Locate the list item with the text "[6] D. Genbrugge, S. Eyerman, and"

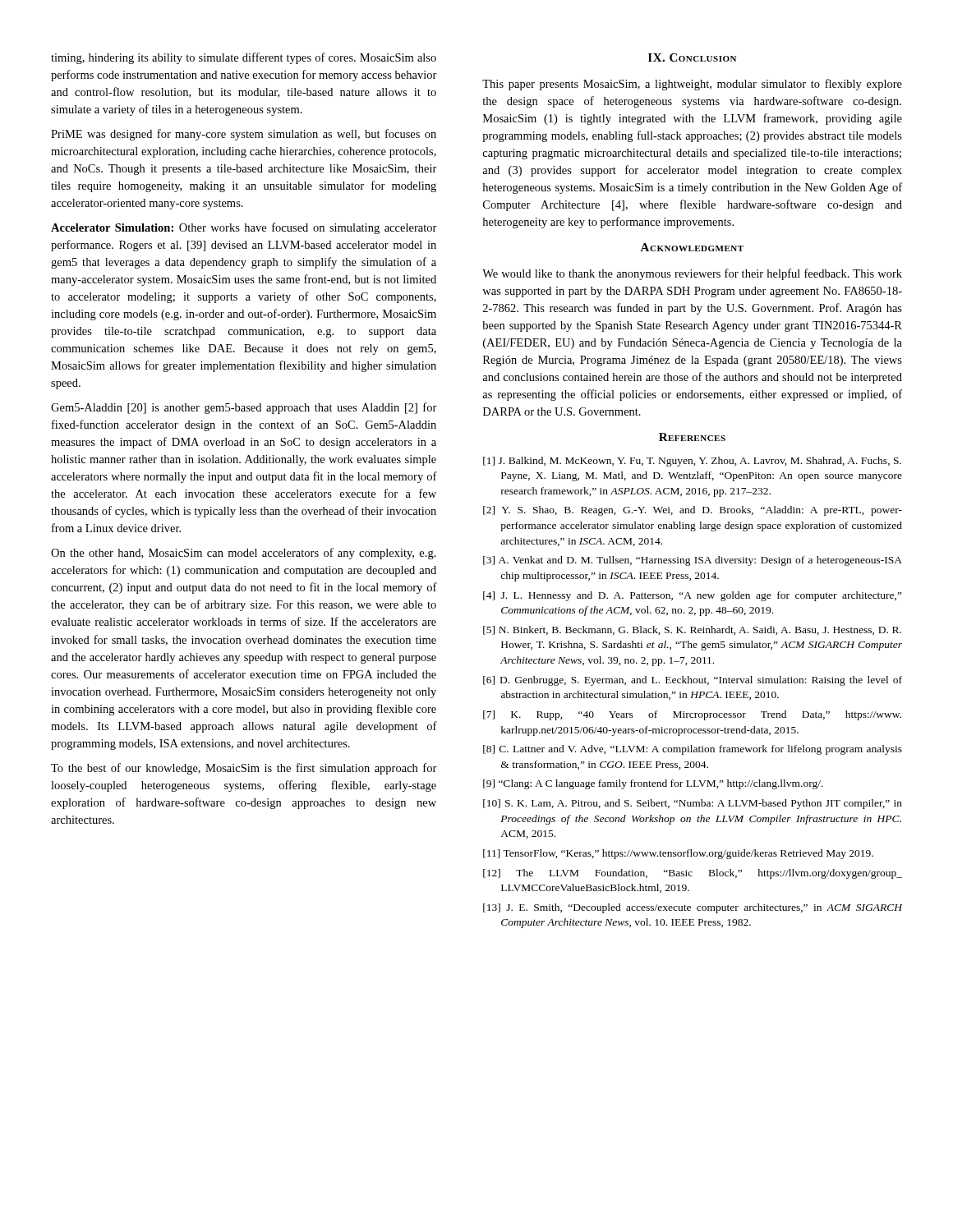click(692, 688)
